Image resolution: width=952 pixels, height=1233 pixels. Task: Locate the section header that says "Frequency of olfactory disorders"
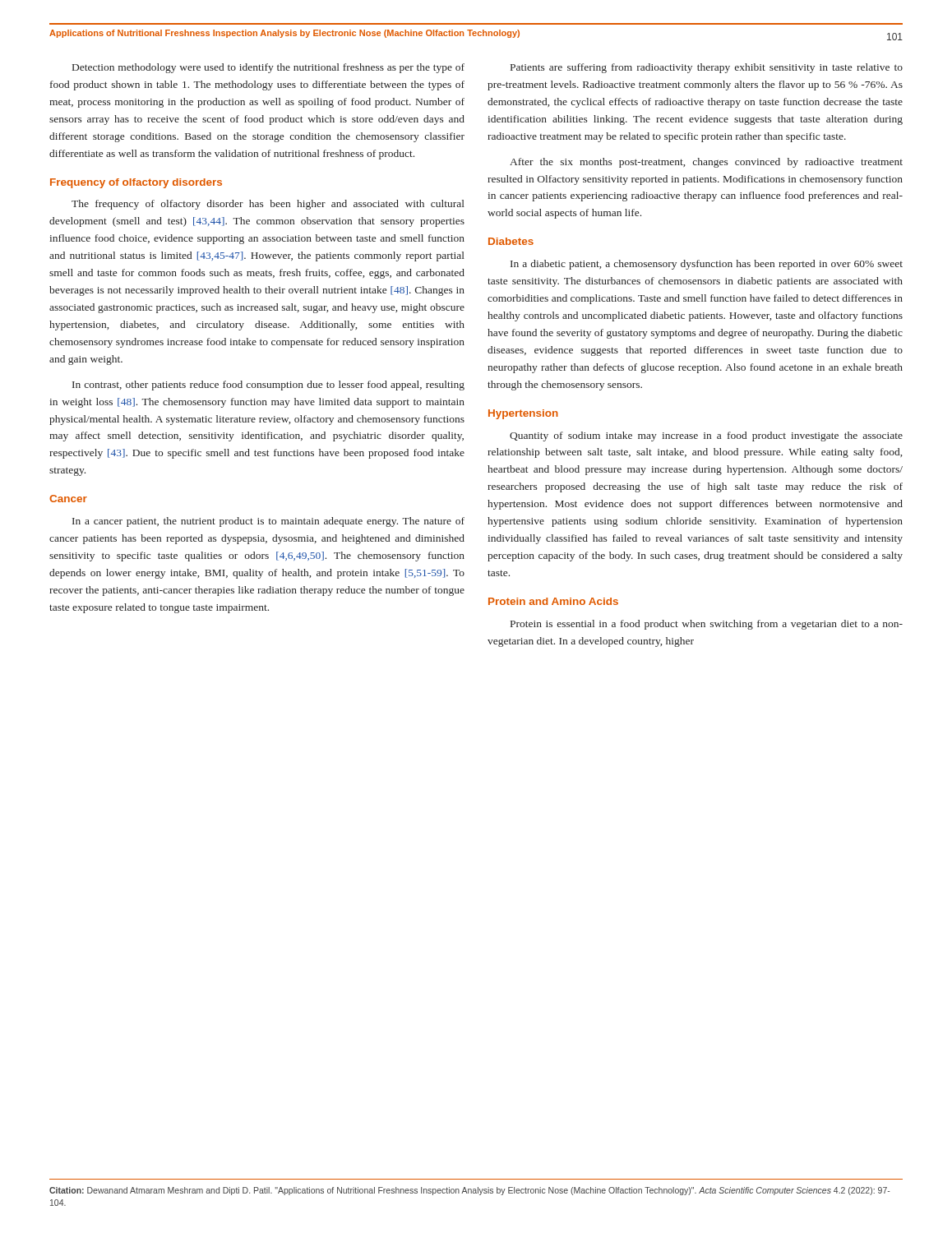coord(136,182)
